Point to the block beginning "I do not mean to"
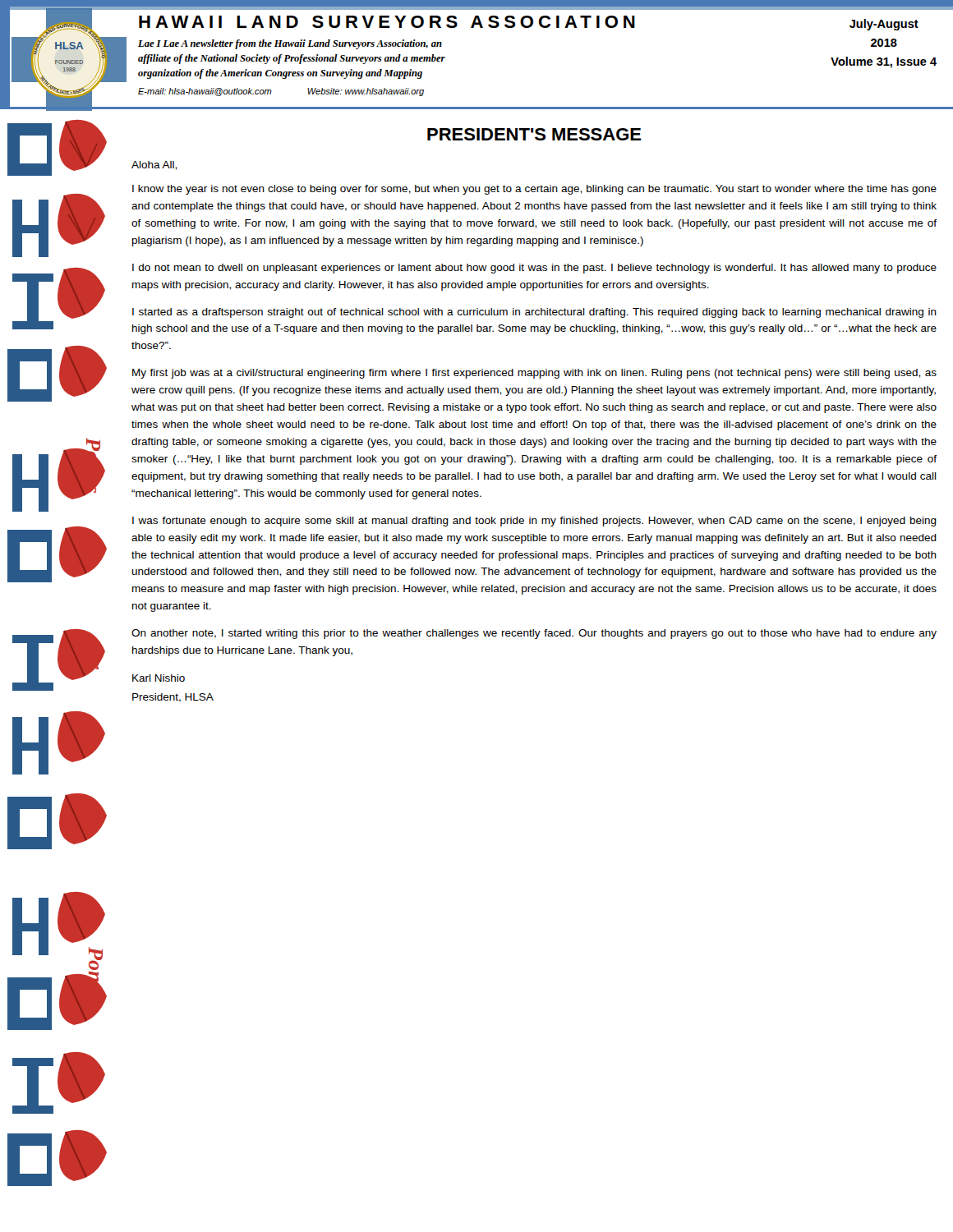The width and height of the screenshot is (953, 1232). [x=534, y=276]
